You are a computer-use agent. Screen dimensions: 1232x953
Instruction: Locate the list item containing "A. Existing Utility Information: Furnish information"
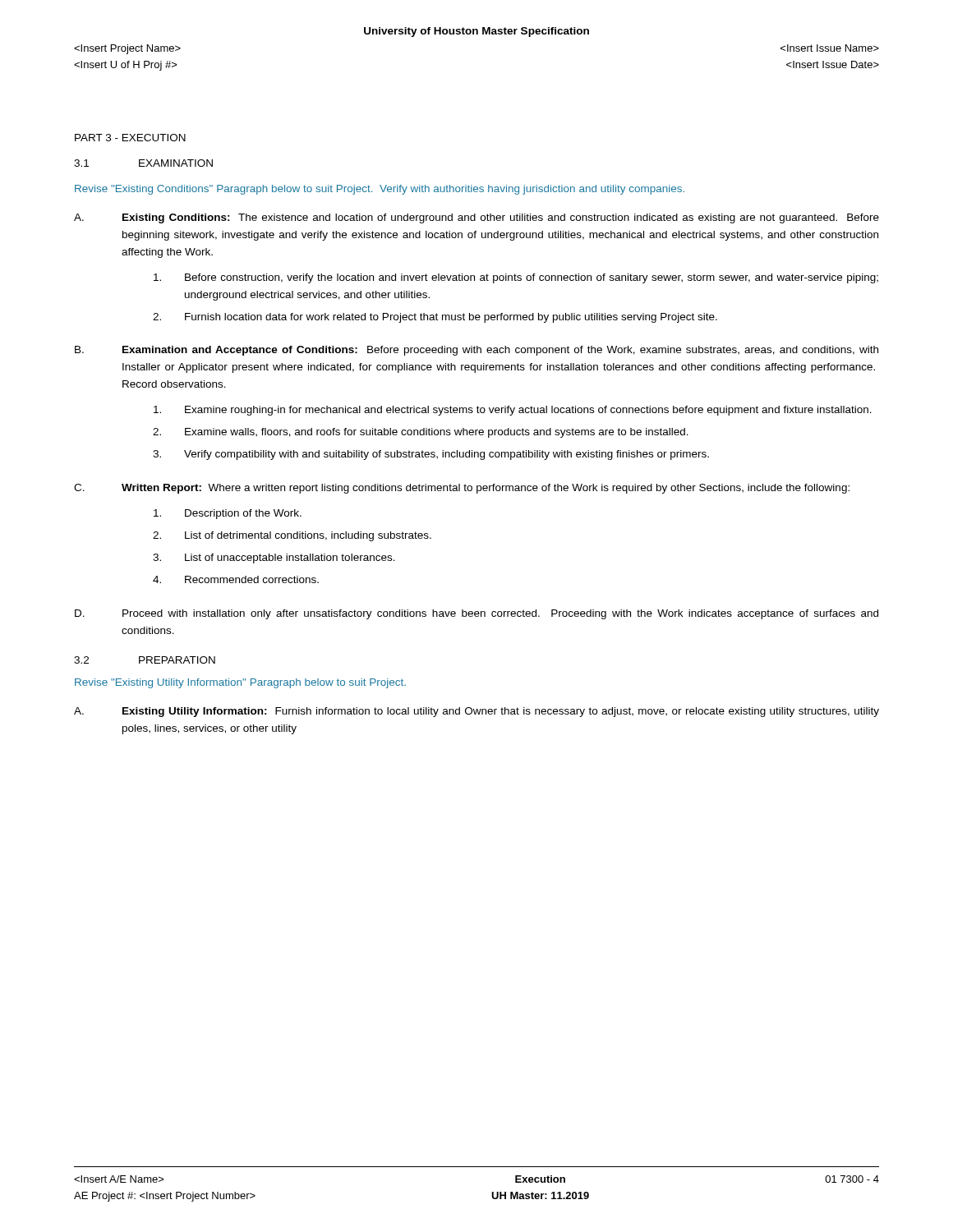click(476, 721)
